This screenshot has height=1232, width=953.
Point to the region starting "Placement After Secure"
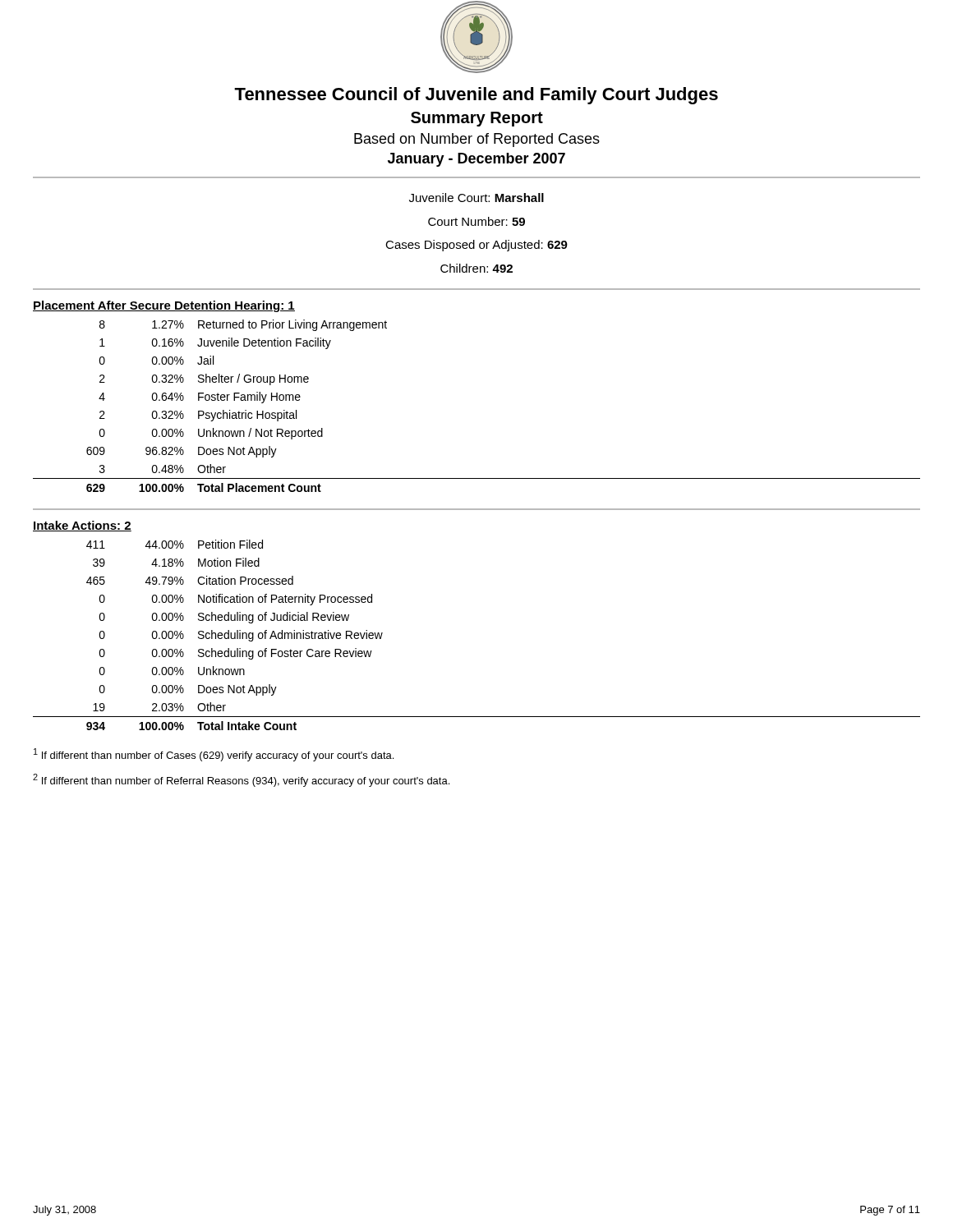164,305
